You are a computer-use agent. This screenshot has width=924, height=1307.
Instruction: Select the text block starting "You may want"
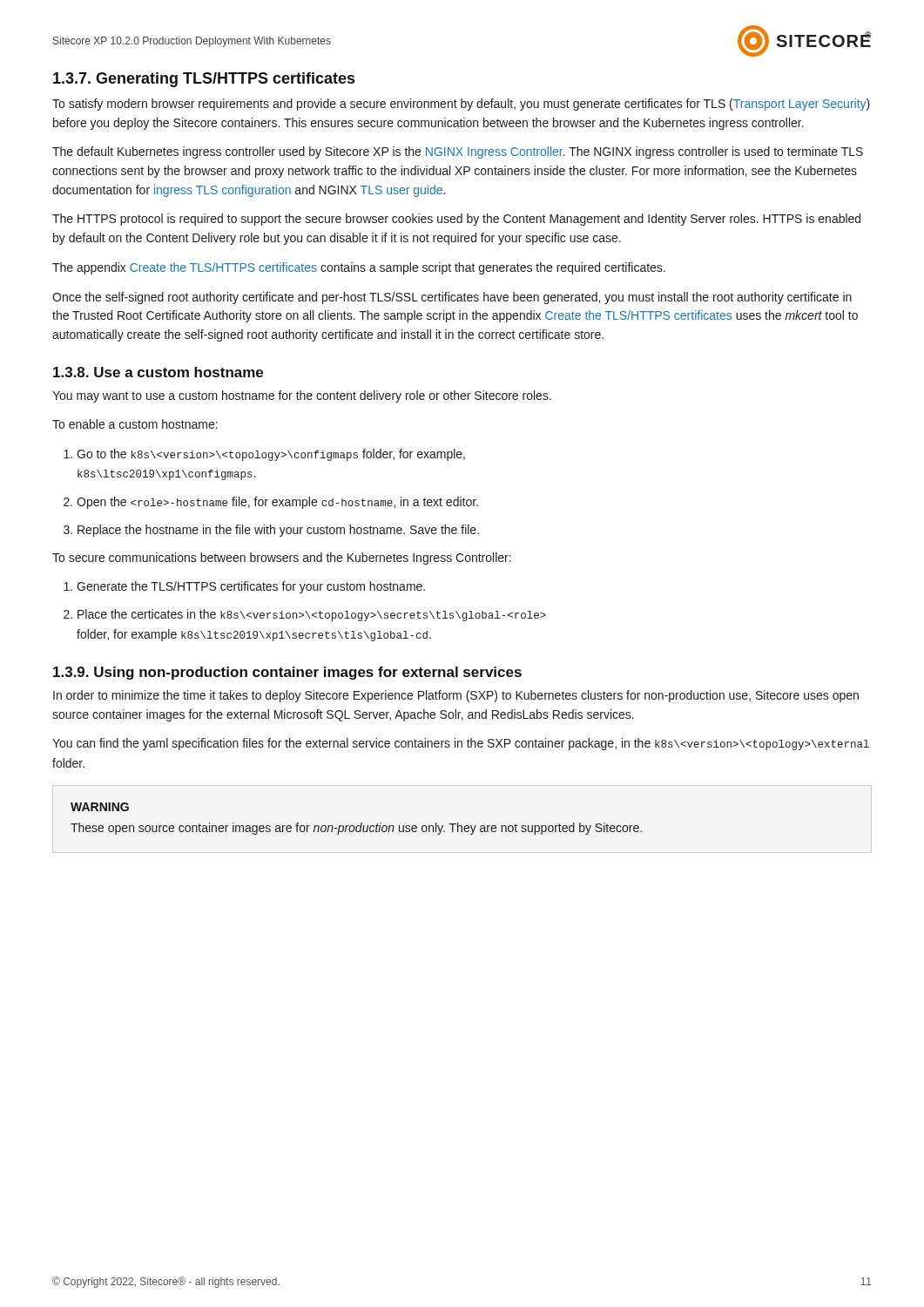[462, 396]
